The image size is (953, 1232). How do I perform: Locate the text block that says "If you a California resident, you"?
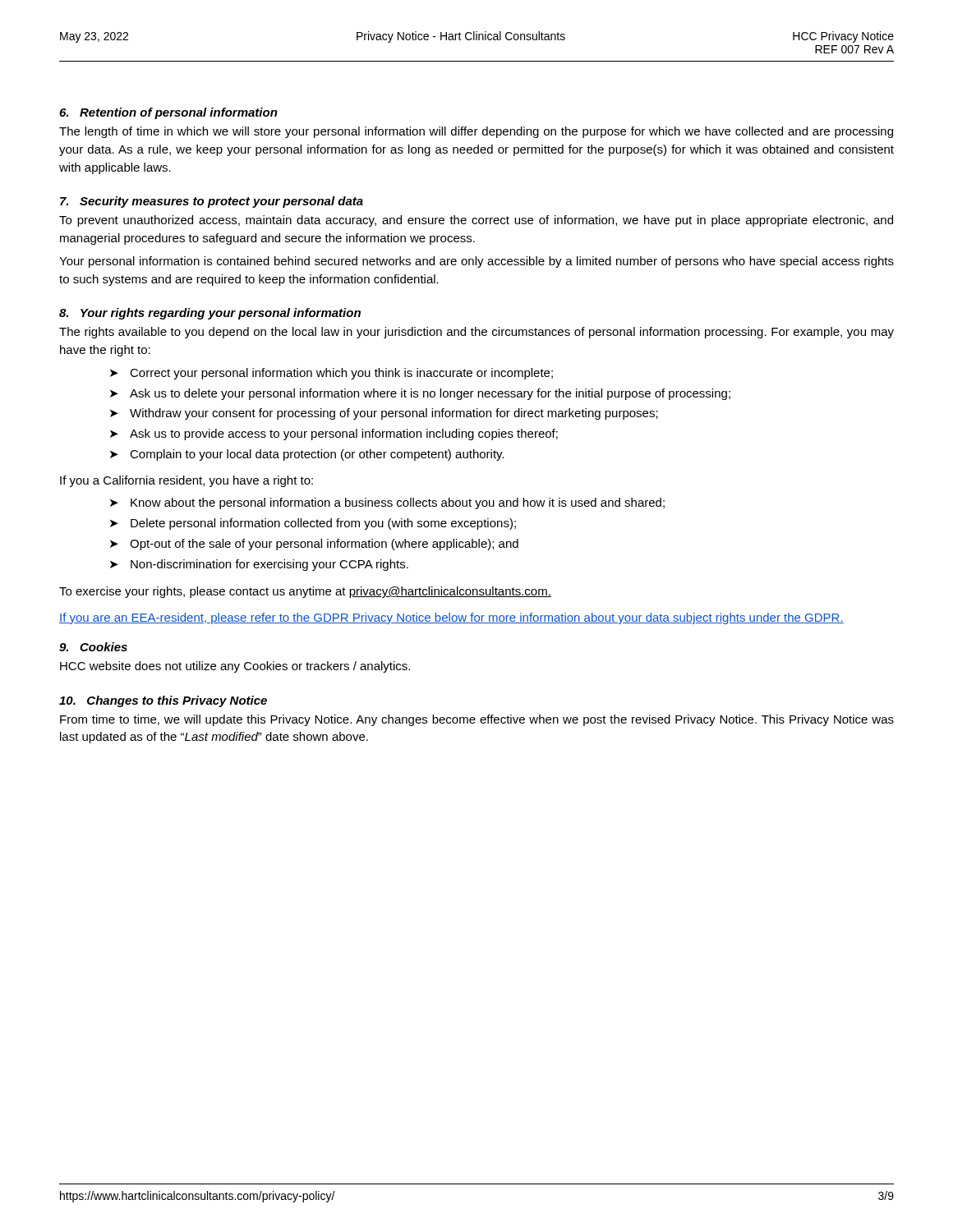(187, 480)
